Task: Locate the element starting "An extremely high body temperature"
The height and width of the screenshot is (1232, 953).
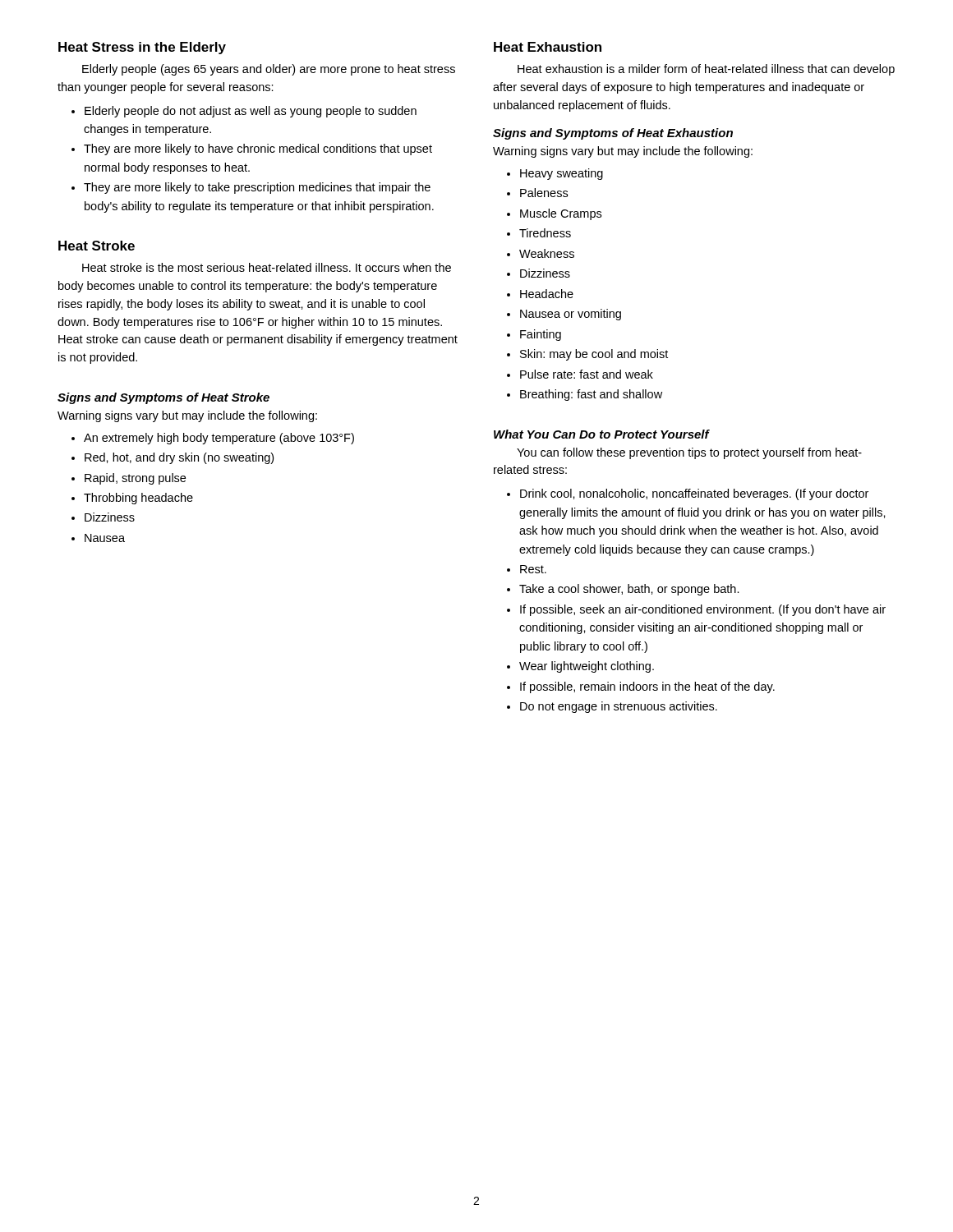Action: 219,437
